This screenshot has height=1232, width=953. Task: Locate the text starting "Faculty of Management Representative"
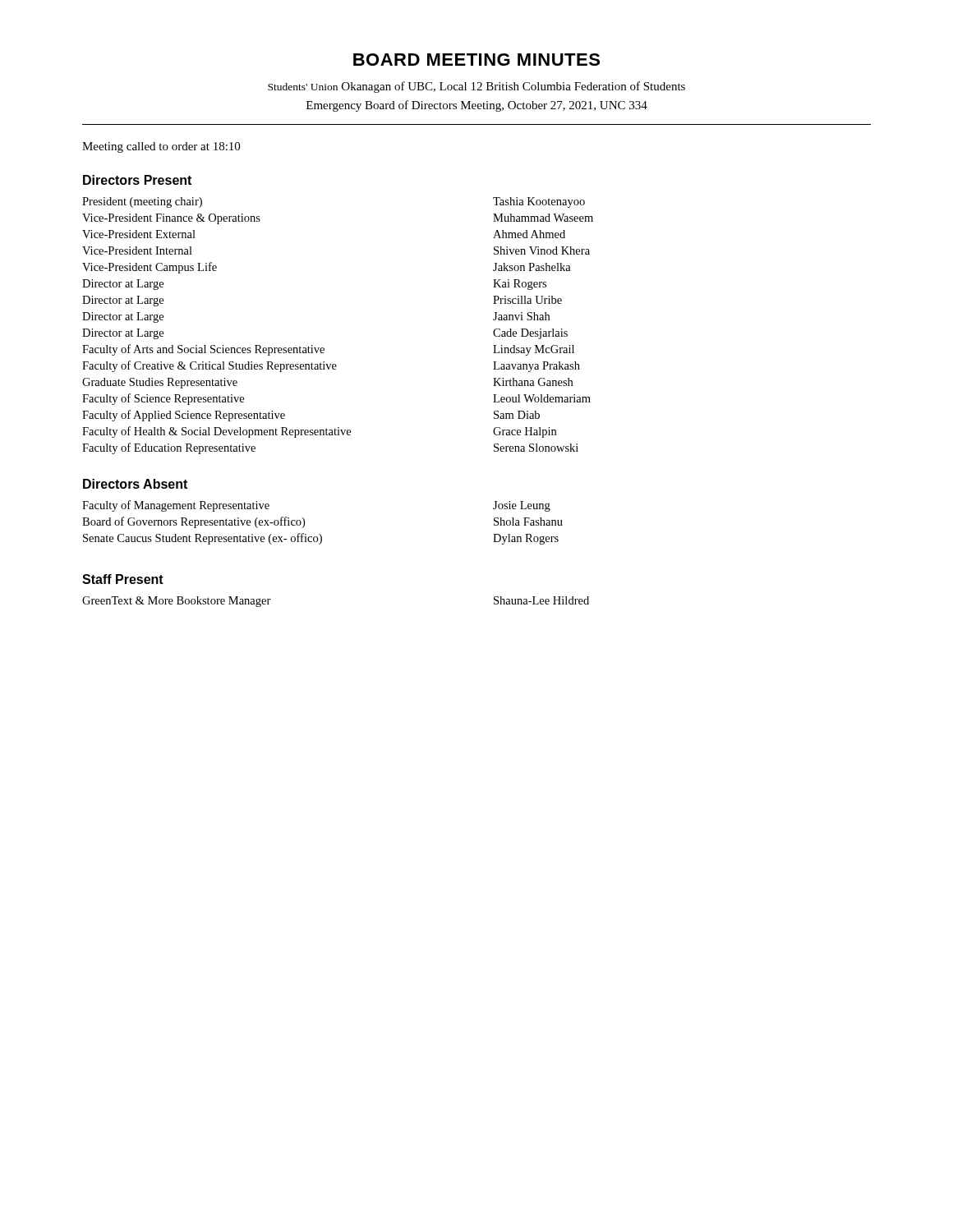tap(176, 506)
